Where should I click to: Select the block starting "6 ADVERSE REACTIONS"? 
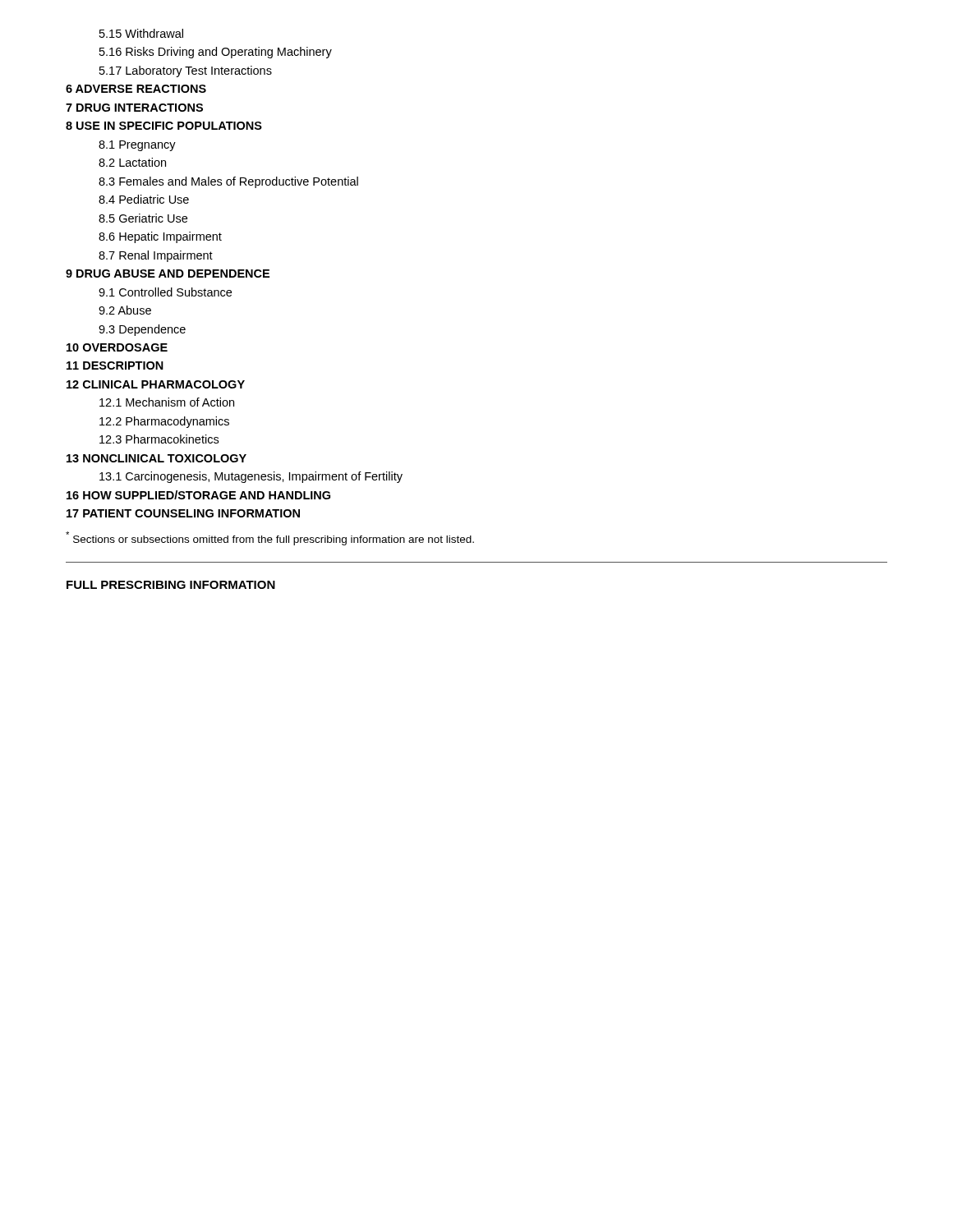(x=136, y=89)
